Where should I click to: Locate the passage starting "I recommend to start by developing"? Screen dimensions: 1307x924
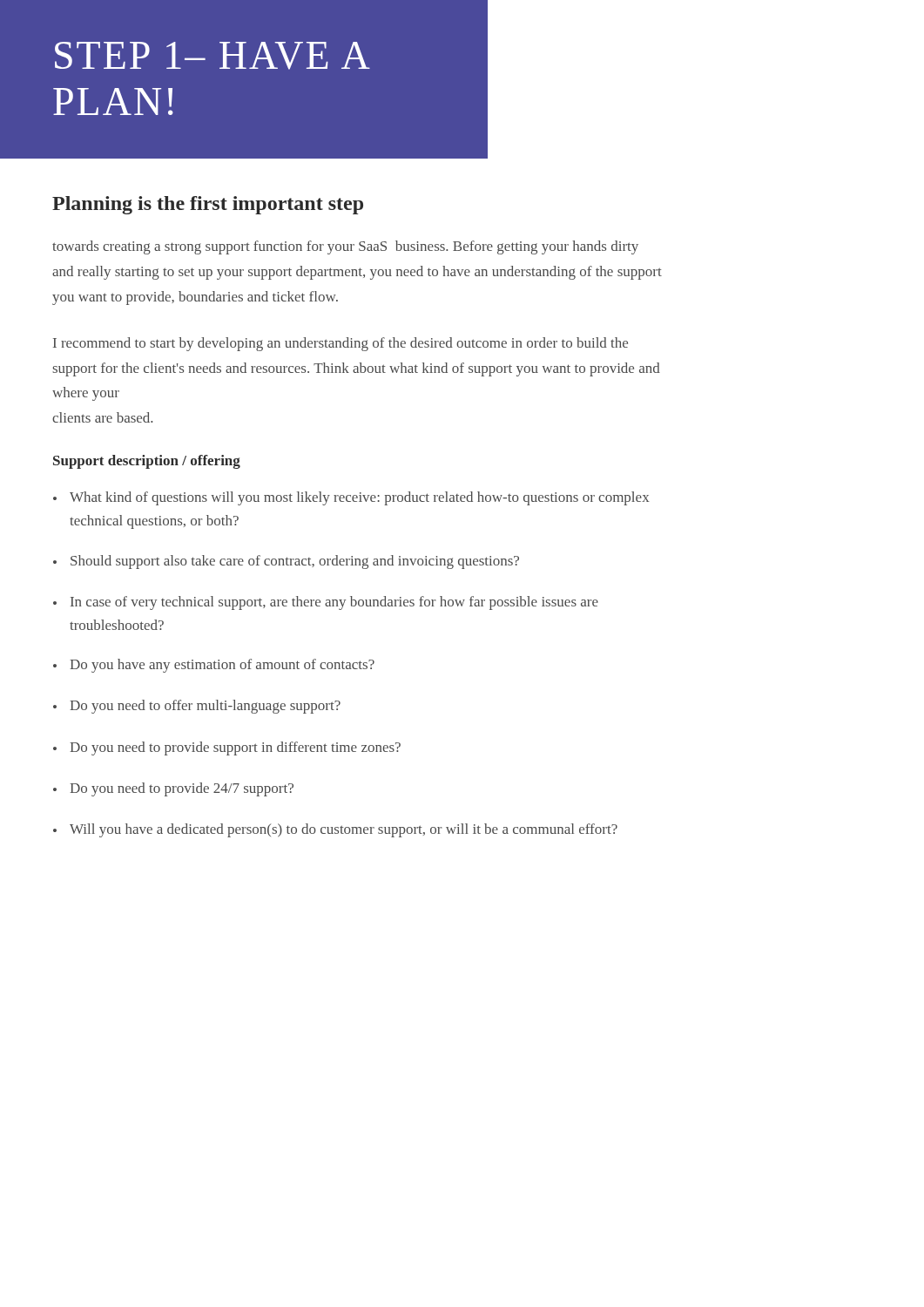[x=356, y=380]
